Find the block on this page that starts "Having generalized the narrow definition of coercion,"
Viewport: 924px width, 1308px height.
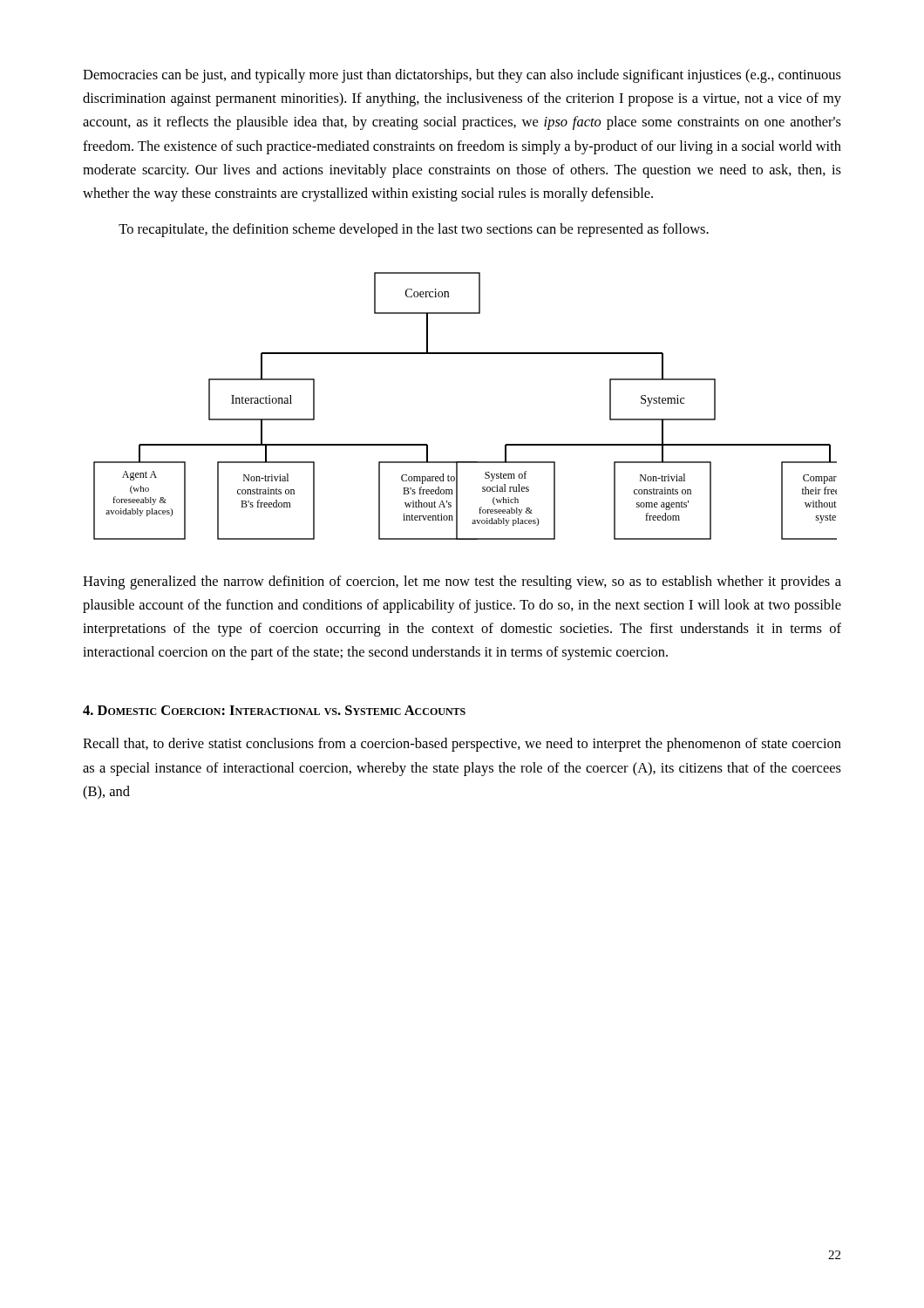(x=462, y=616)
